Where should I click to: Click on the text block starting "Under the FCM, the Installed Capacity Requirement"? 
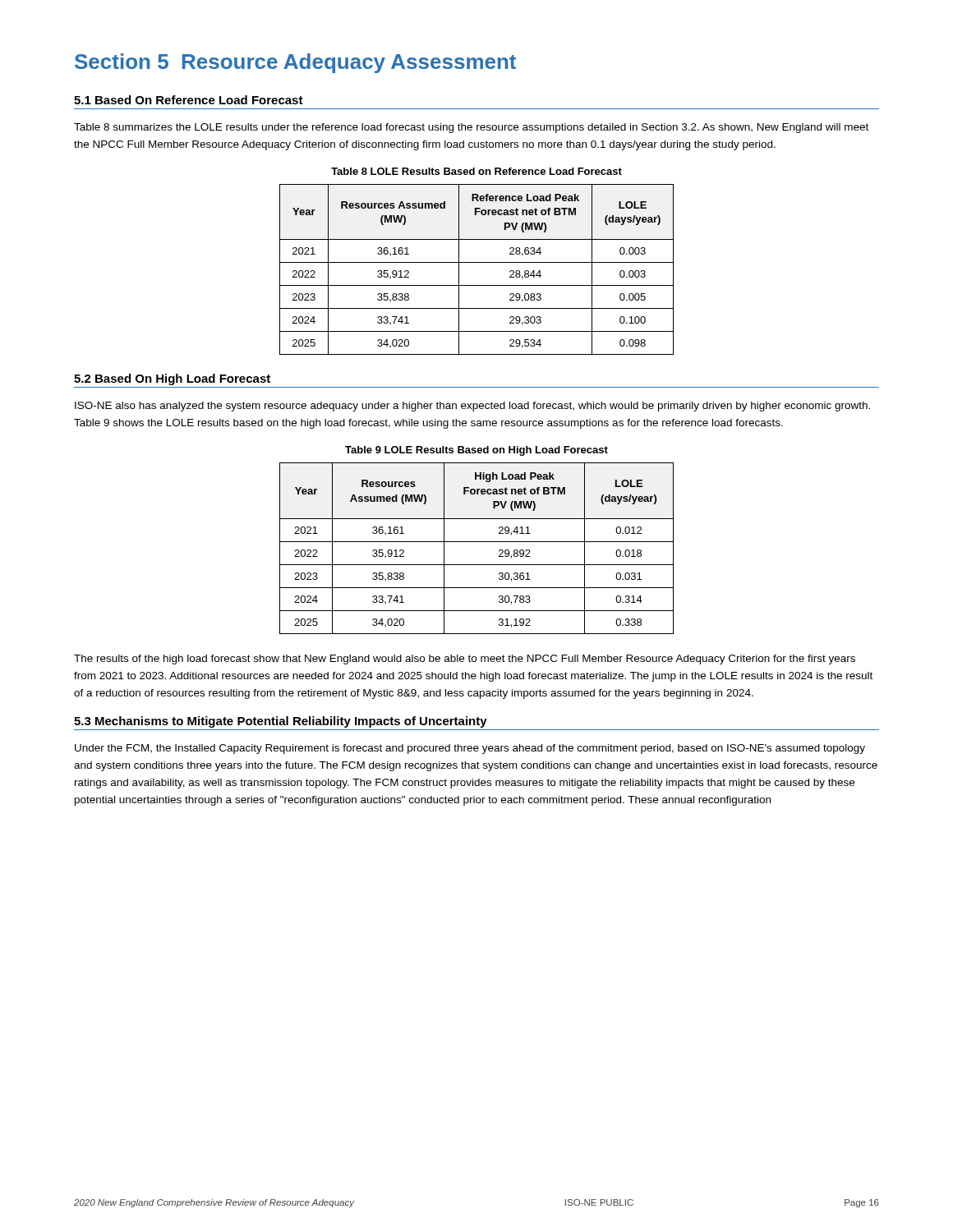(476, 773)
